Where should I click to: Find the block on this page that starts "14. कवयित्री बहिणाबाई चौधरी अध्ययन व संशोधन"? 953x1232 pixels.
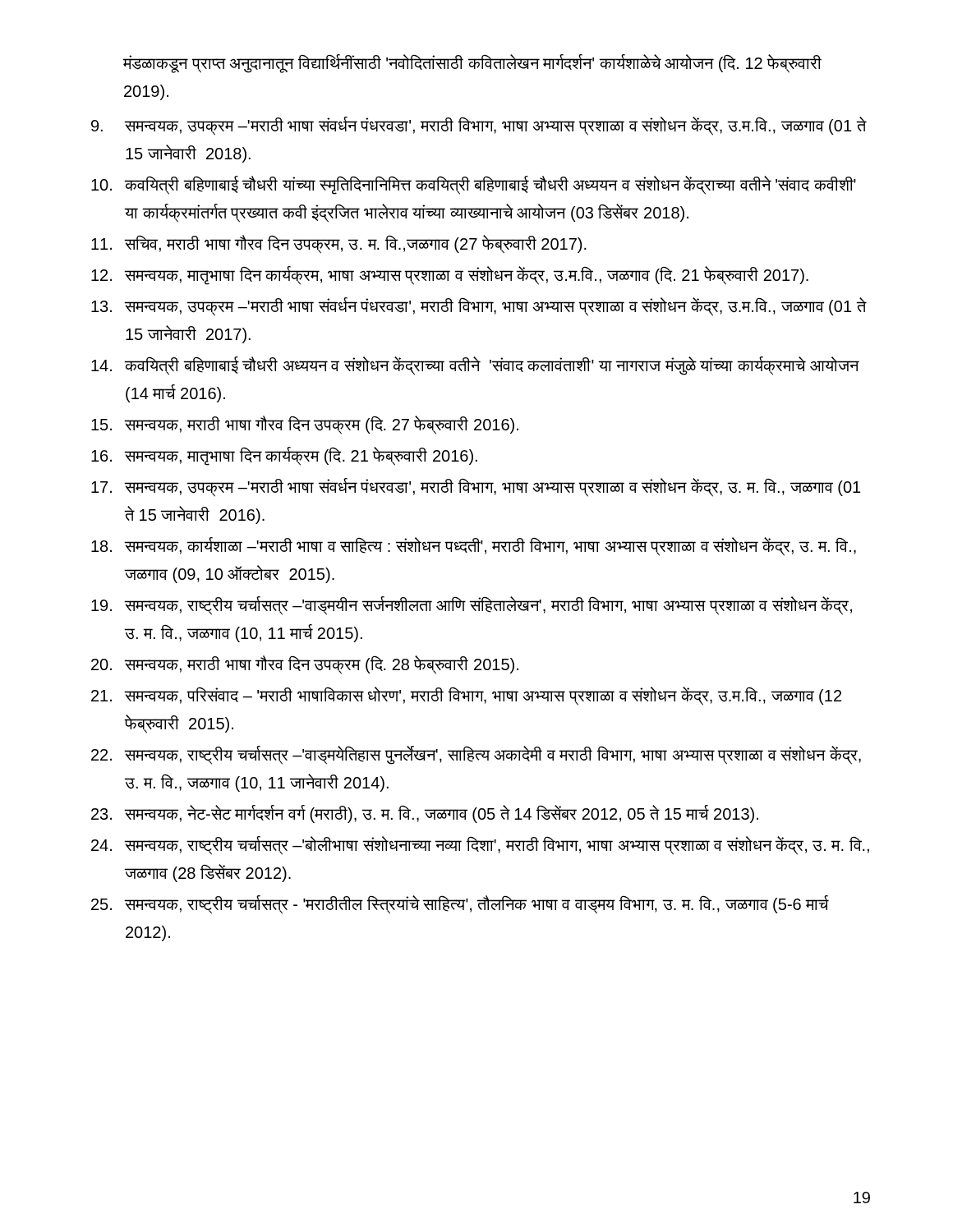coord(481,379)
